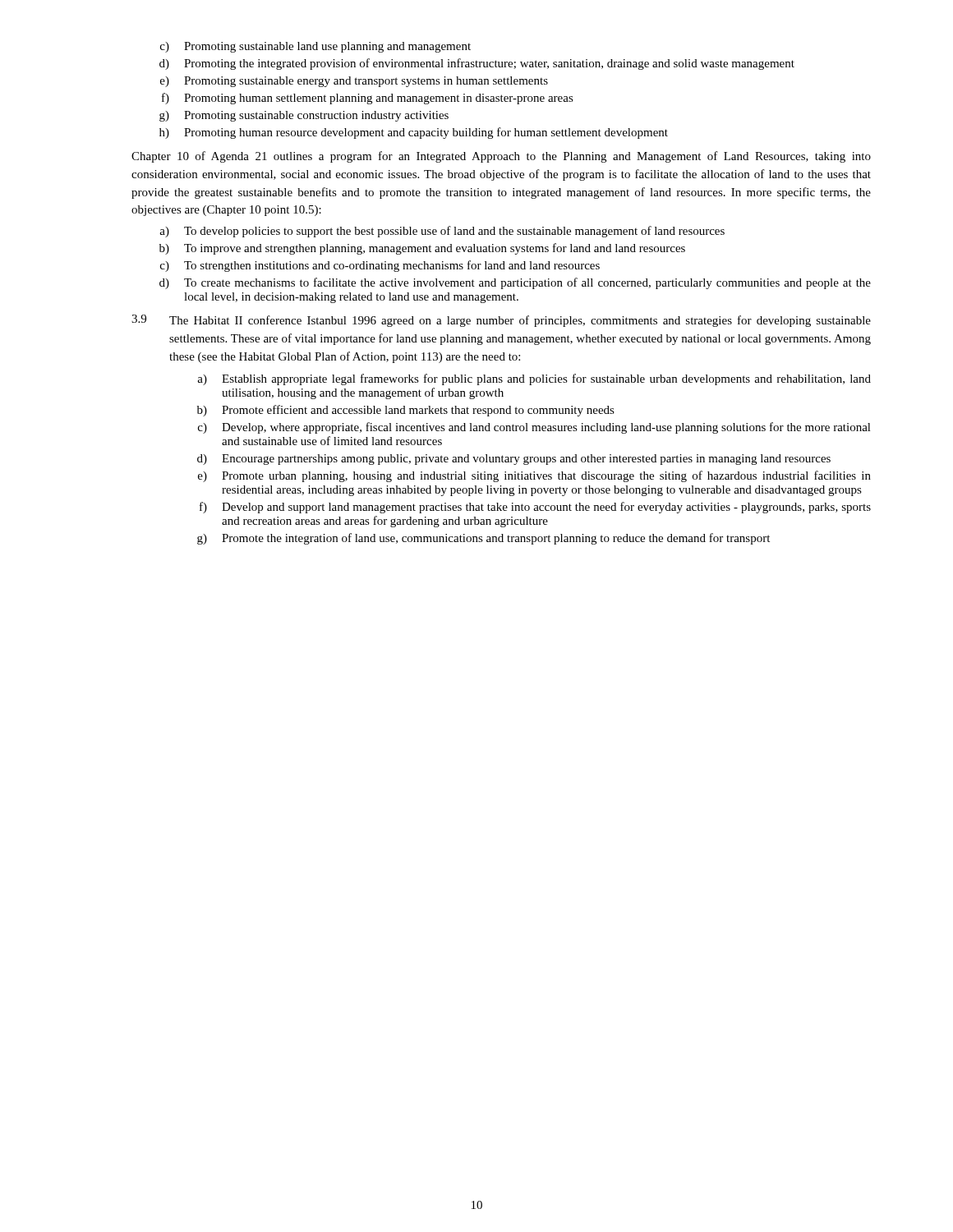The width and height of the screenshot is (953, 1232).
Task: Find the block on this page that starts "d) Promoting the integrated provision of"
Action: pyautogui.click(x=501, y=64)
